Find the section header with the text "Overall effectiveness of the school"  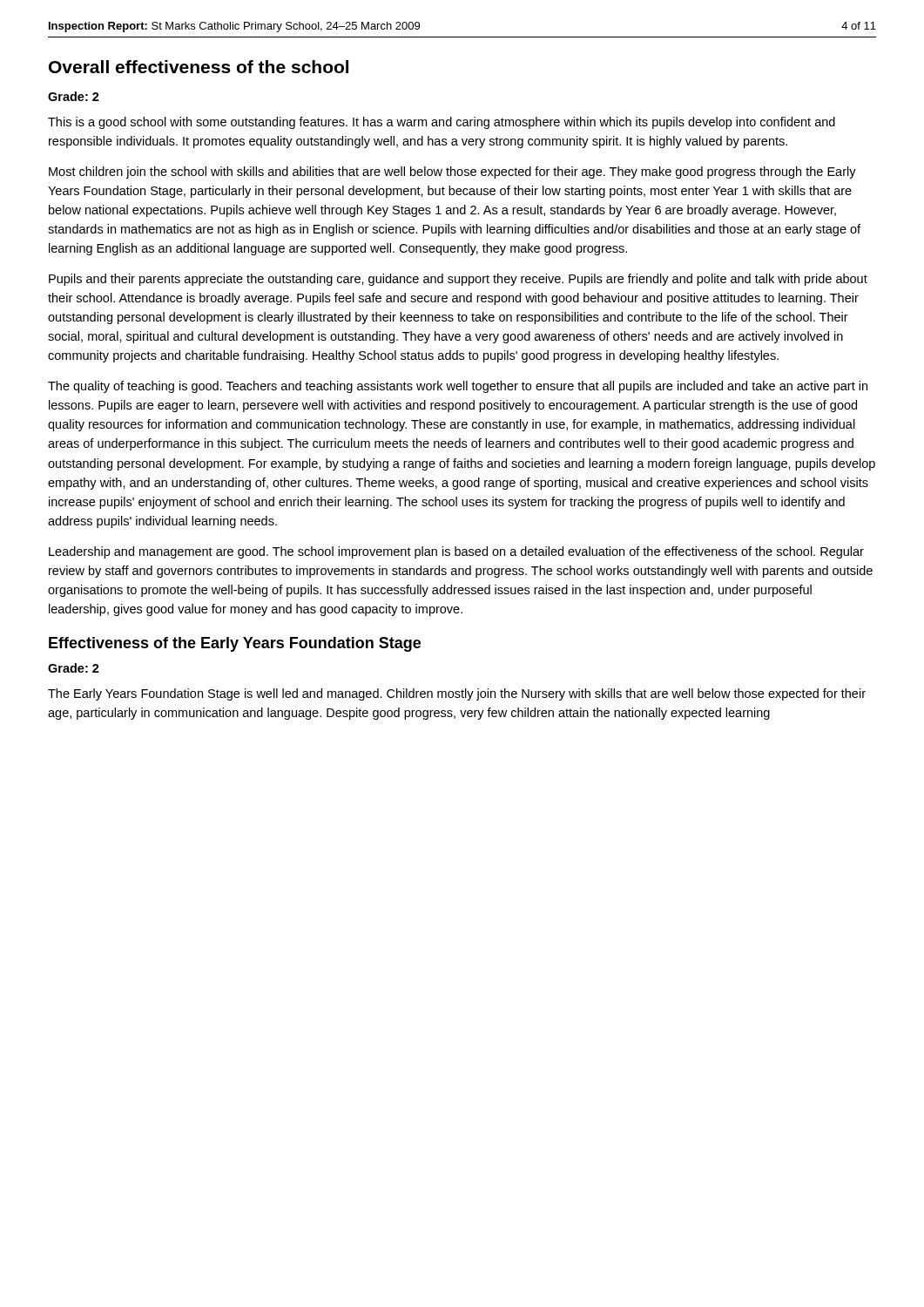(x=199, y=67)
